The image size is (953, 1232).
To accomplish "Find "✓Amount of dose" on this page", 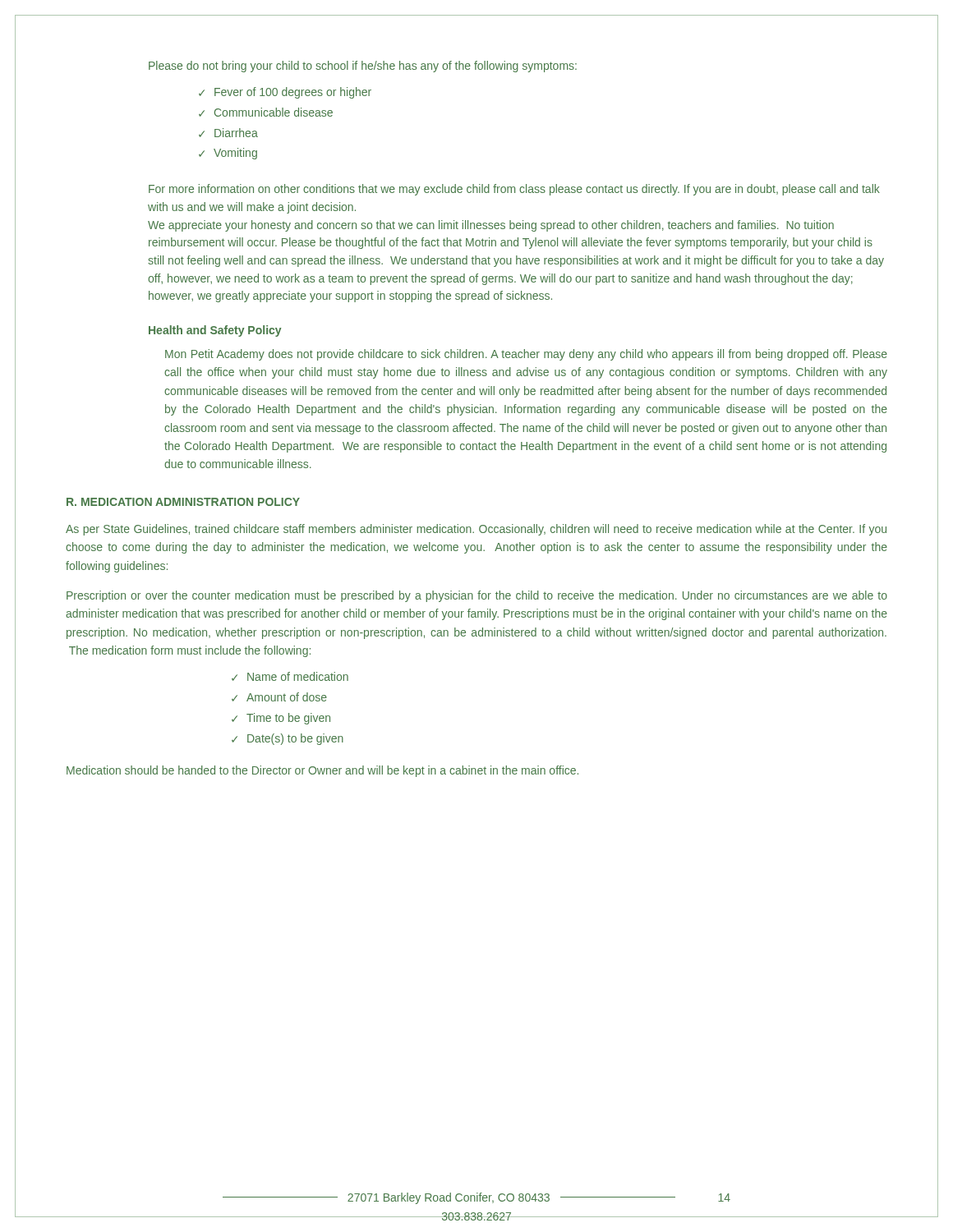I will [x=279, y=699].
